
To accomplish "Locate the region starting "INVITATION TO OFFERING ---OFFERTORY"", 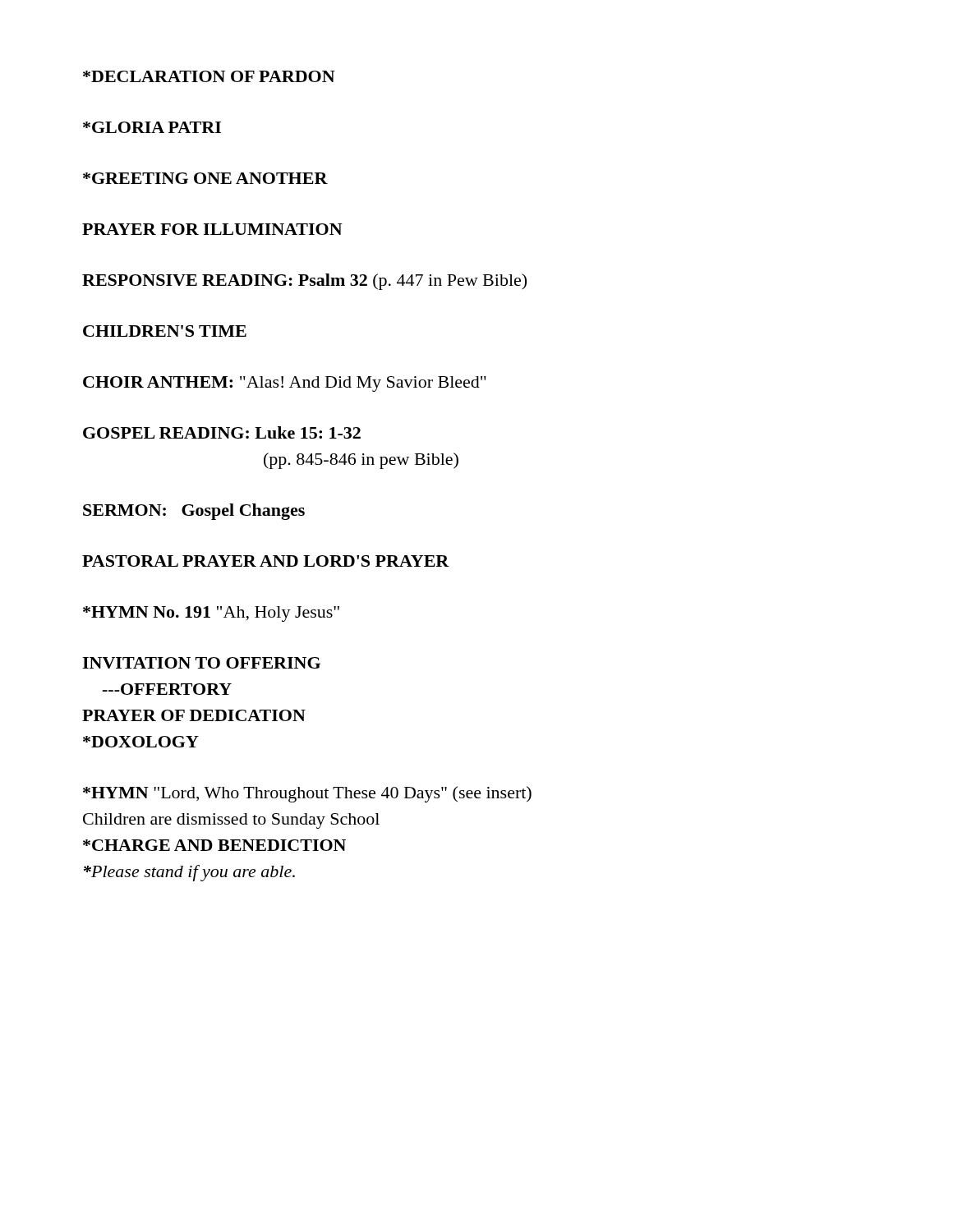I will pyautogui.click(x=201, y=663).
